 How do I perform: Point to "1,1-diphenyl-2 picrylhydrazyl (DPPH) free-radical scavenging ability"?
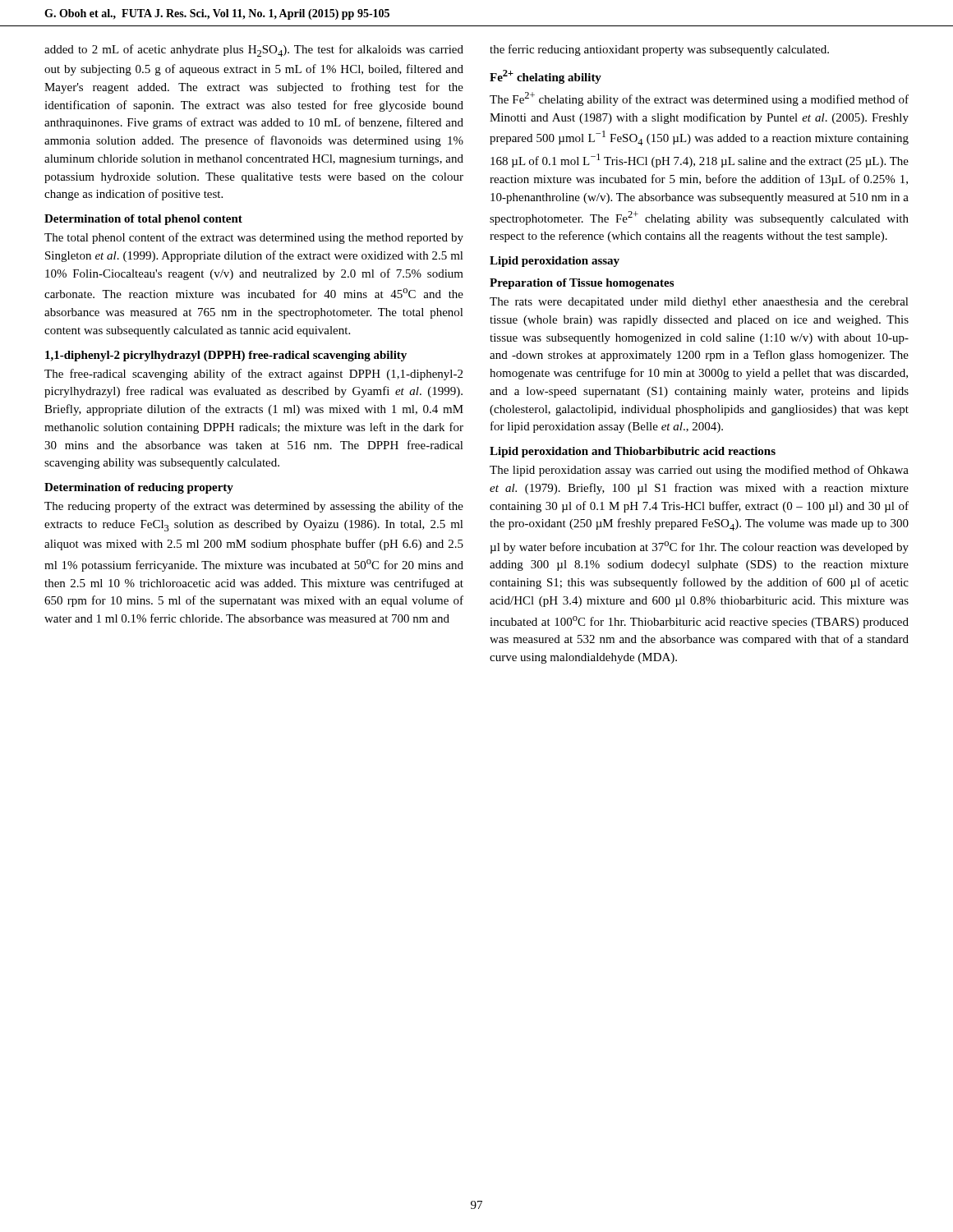coord(226,355)
